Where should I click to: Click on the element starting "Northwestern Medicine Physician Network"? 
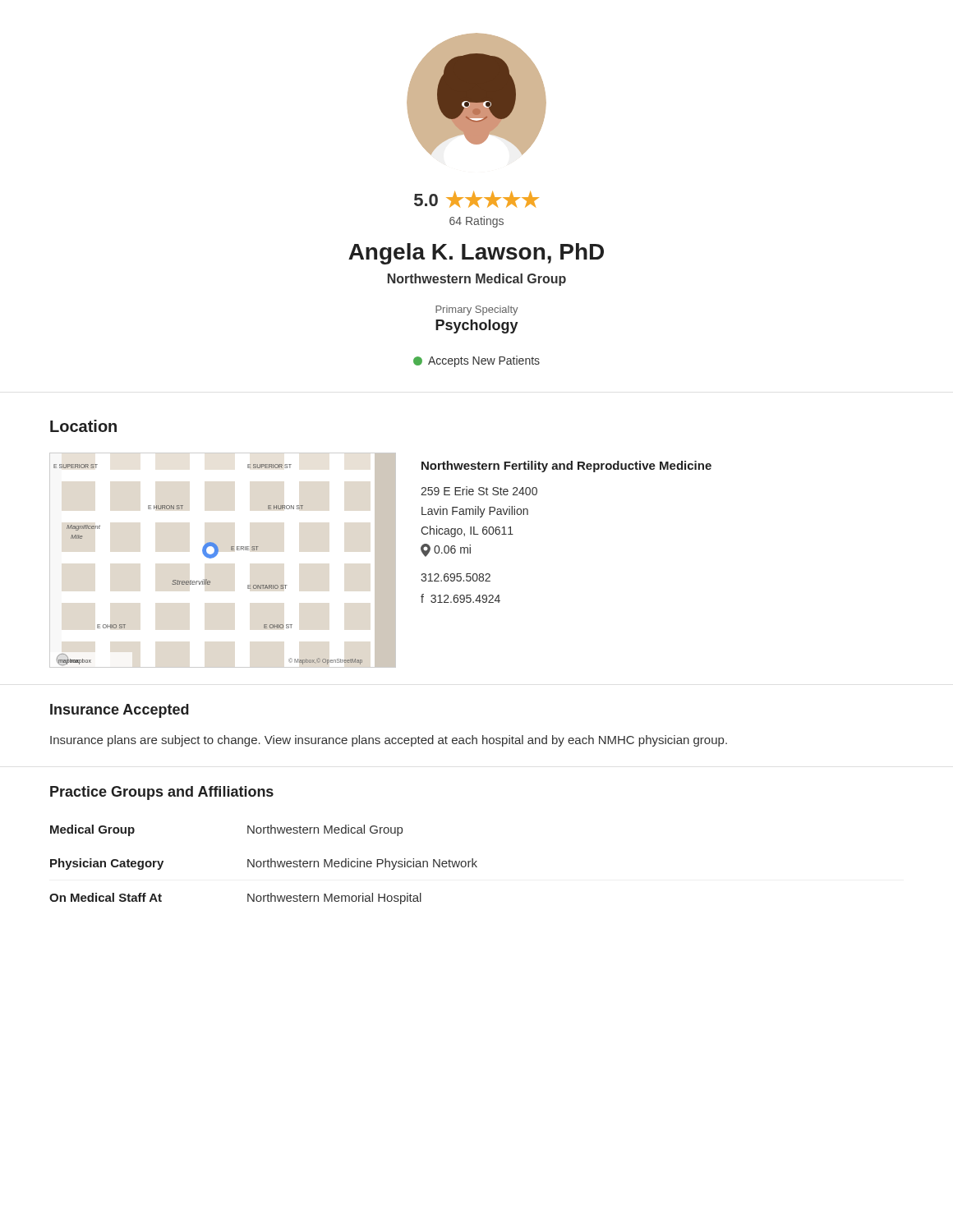pos(362,863)
